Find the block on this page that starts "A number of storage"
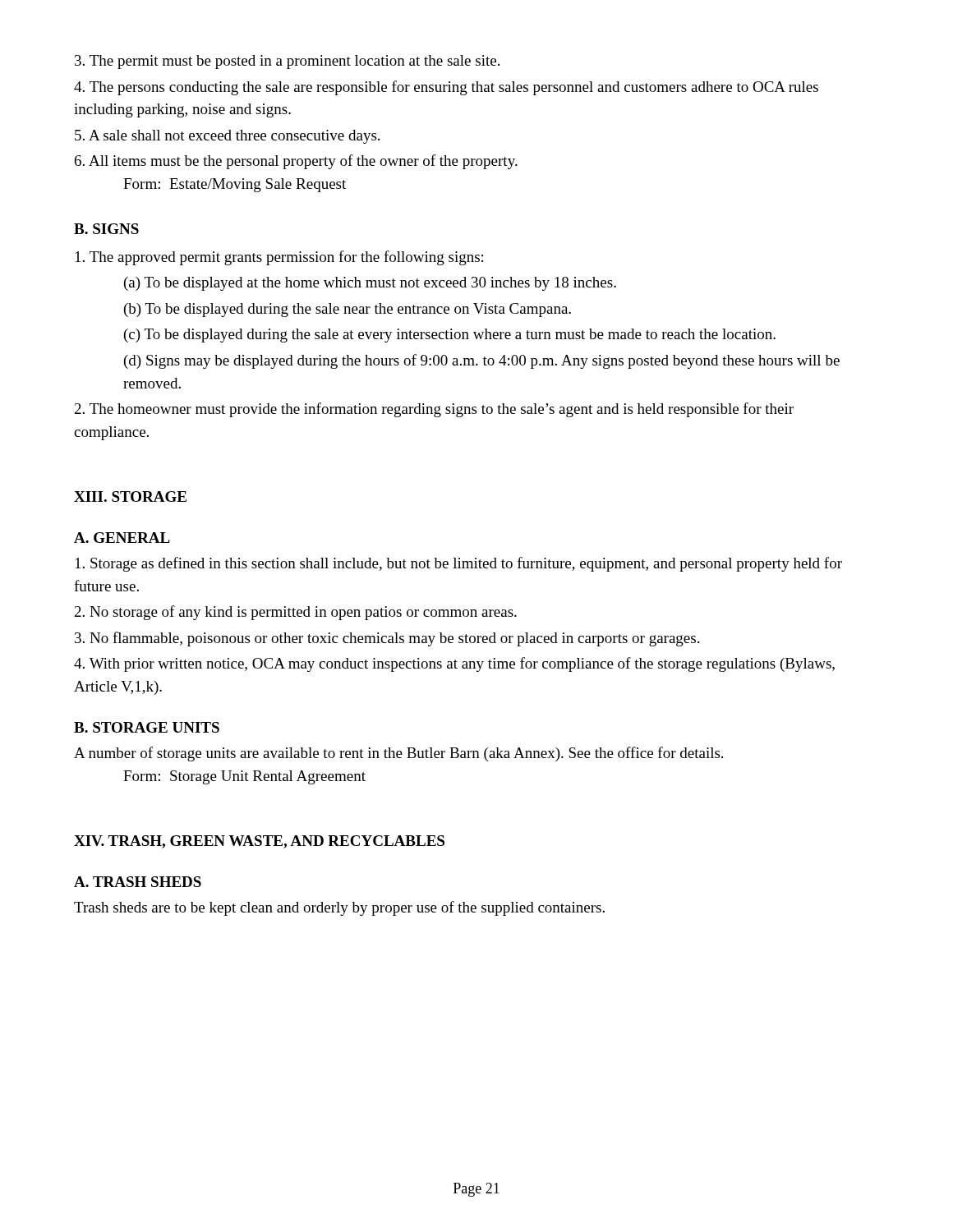Image resolution: width=953 pixels, height=1232 pixels. (x=399, y=766)
